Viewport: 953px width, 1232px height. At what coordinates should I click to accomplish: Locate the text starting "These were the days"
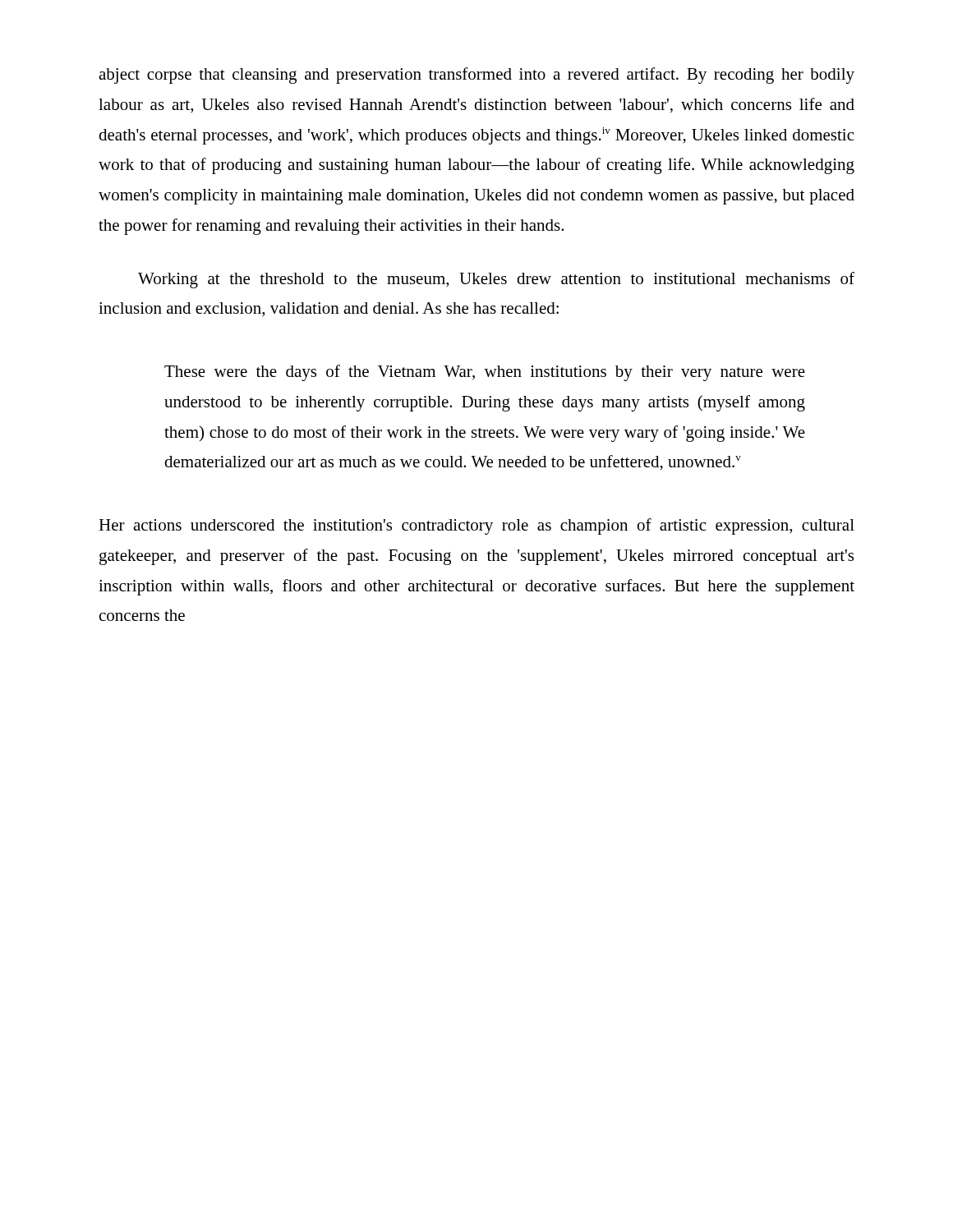click(485, 416)
